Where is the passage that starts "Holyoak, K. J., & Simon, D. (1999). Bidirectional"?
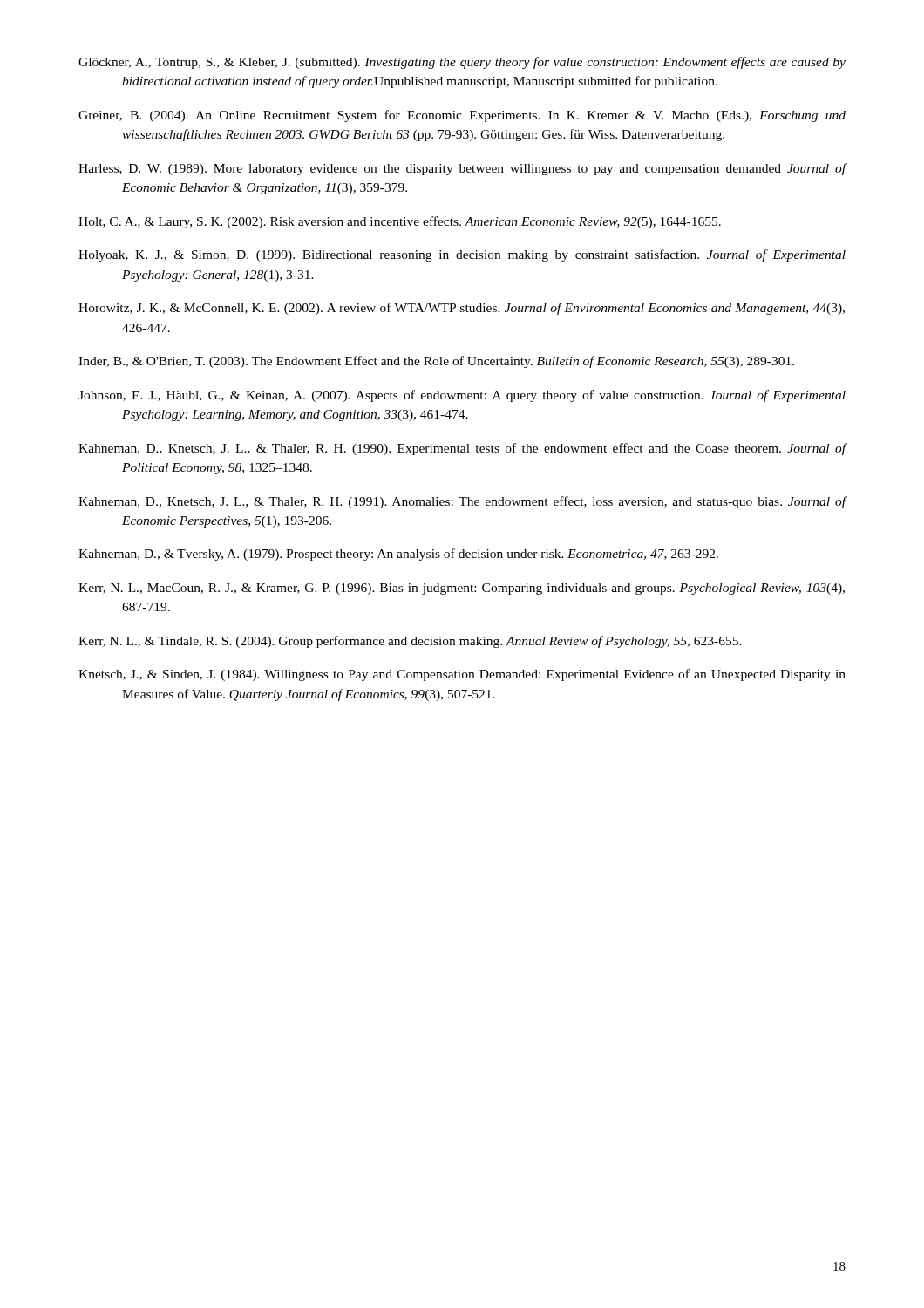Viewport: 924px width, 1308px height. pyautogui.click(x=462, y=264)
